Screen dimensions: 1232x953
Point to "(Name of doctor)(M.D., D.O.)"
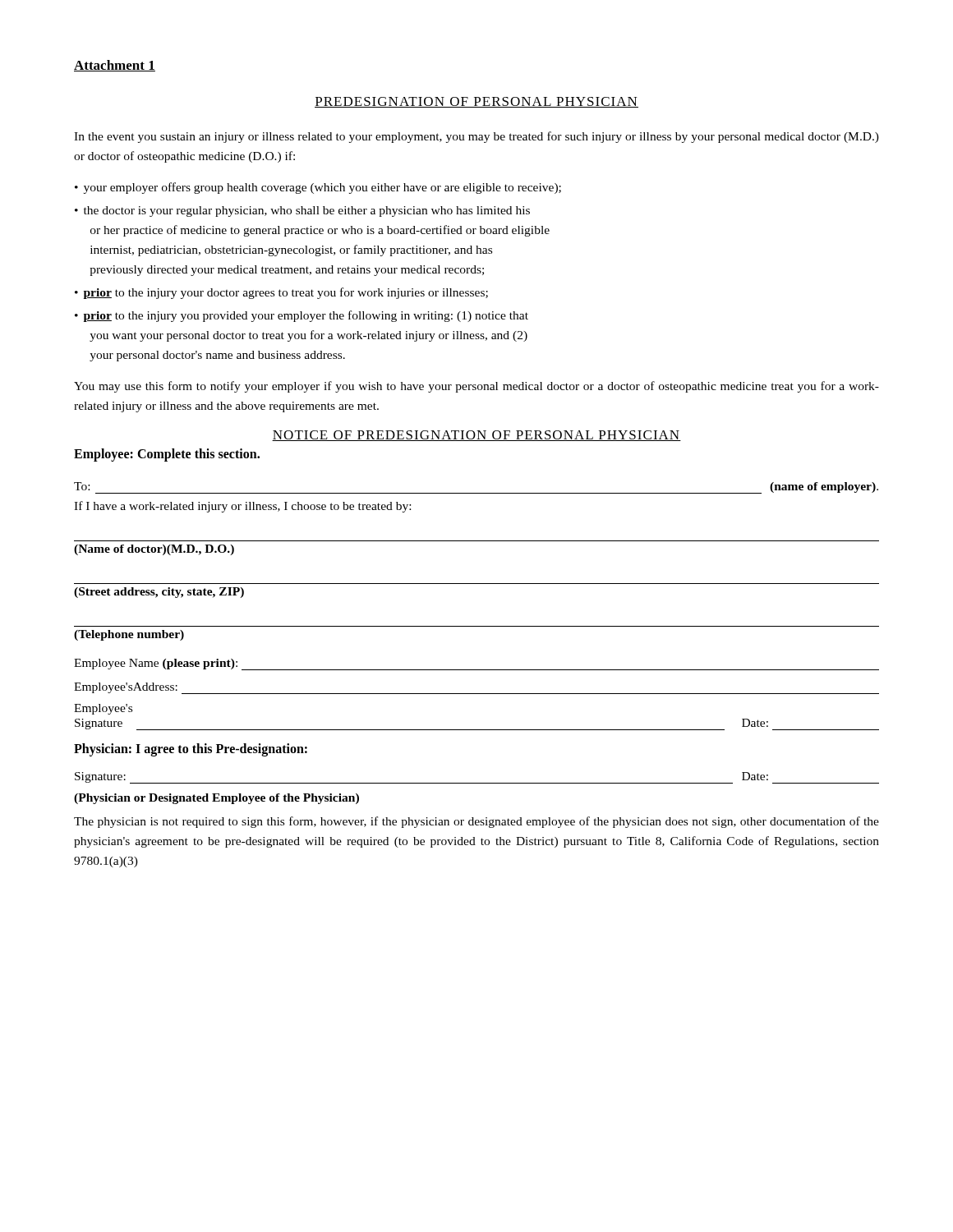coord(476,539)
